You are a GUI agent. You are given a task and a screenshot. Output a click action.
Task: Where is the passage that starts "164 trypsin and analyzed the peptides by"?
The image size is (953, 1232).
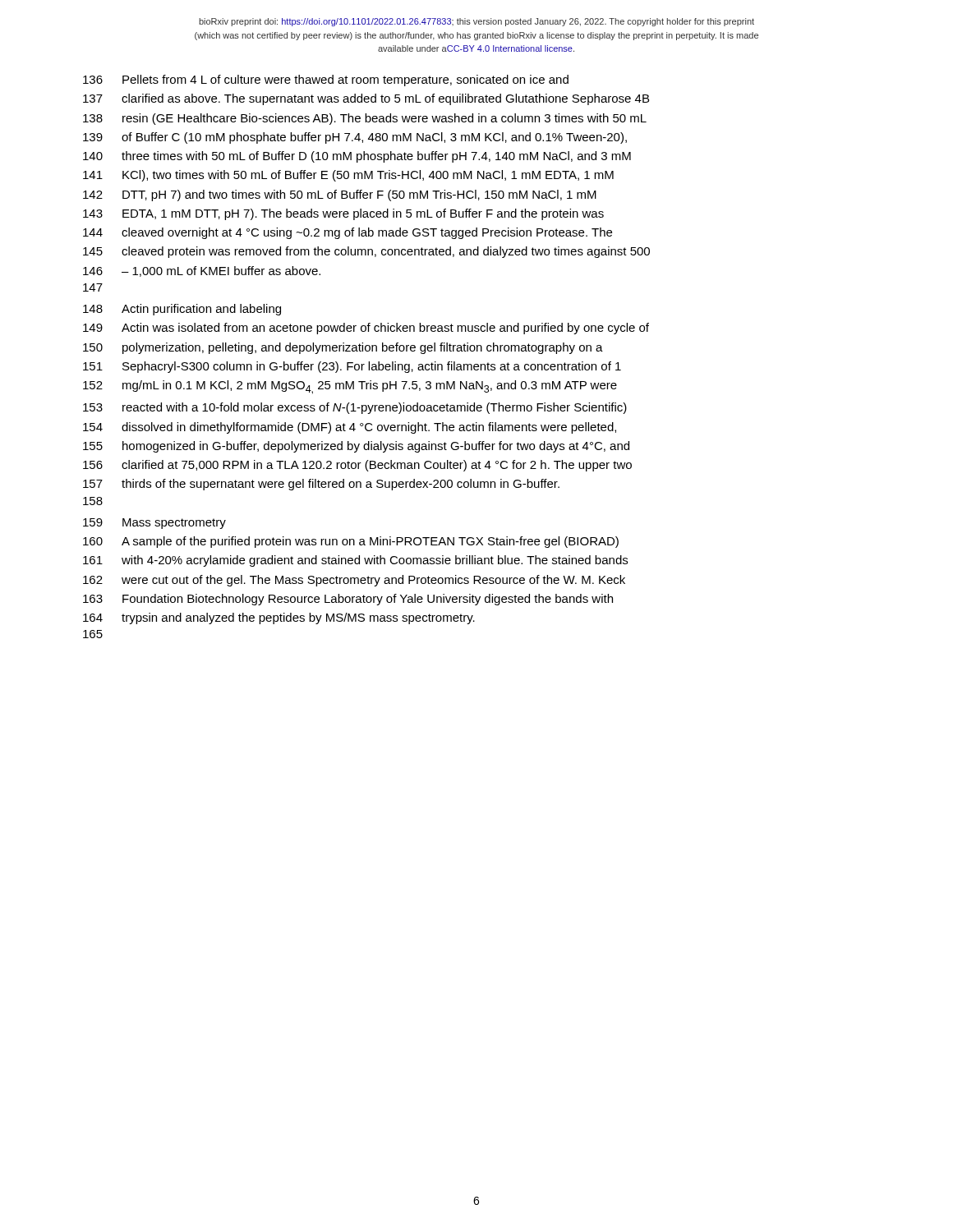click(x=476, y=617)
